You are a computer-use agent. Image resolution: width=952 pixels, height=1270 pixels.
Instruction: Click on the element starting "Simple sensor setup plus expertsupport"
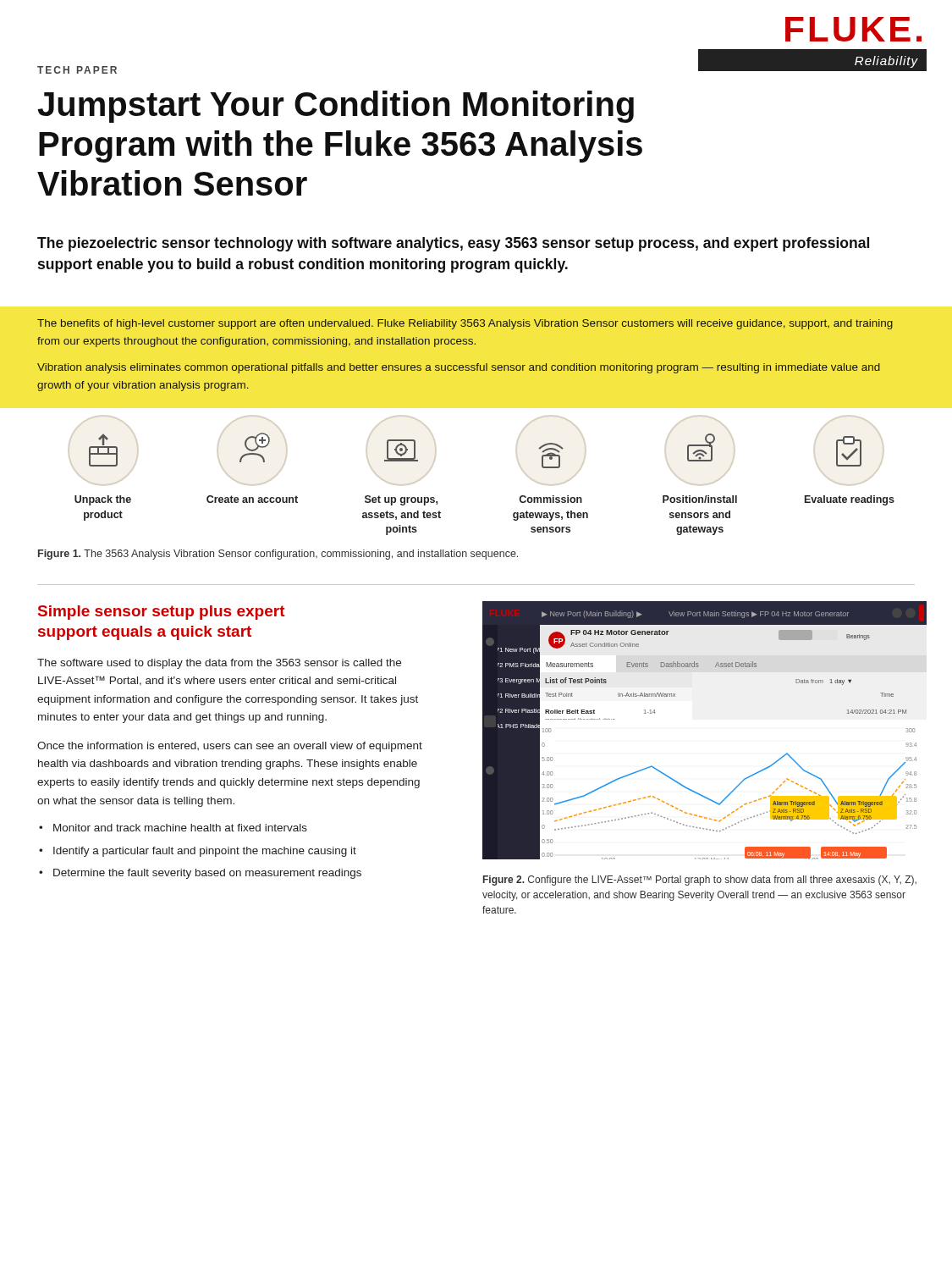click(232, 621)
